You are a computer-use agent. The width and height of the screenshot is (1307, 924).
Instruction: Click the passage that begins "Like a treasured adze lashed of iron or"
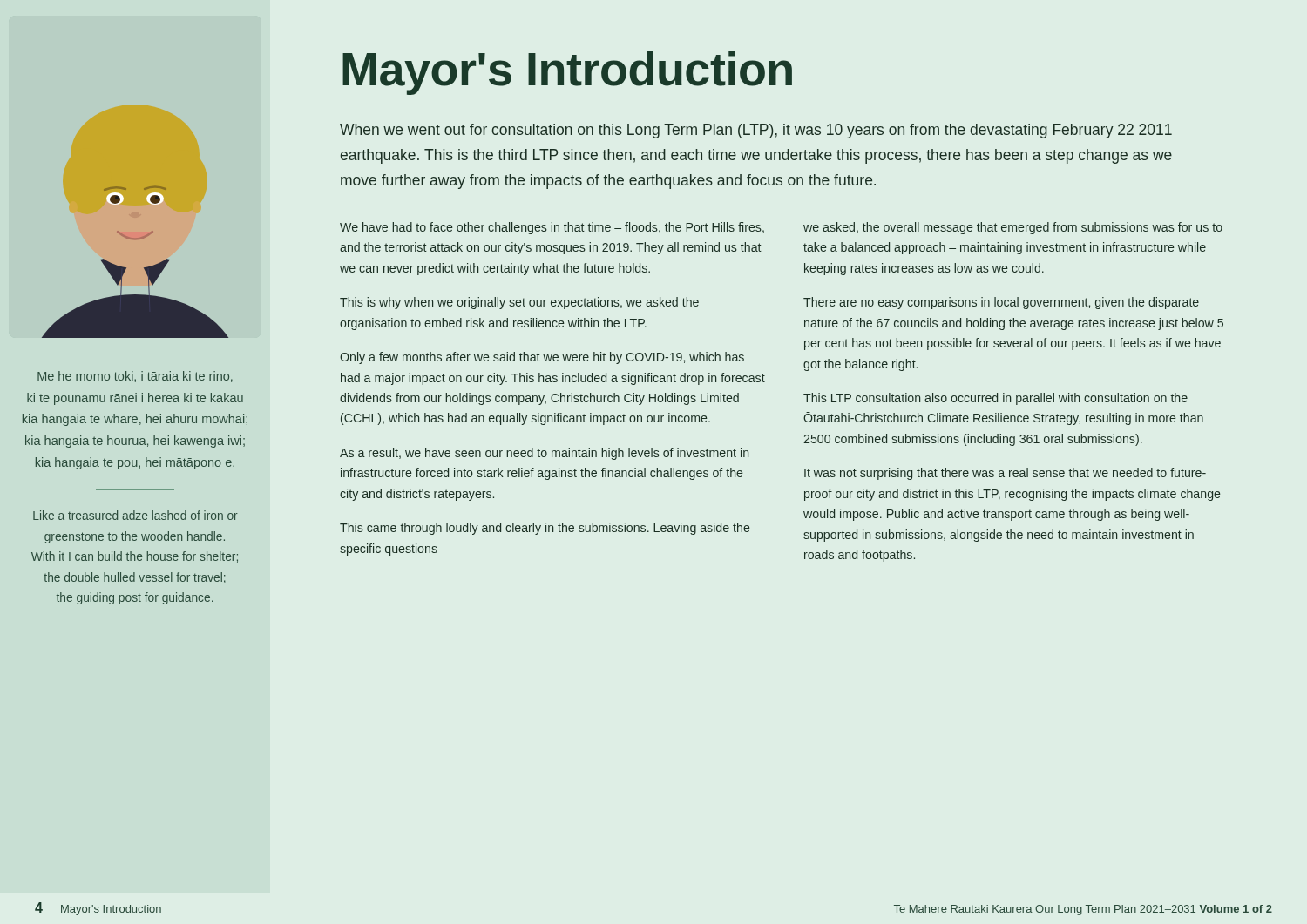click(x=135, y=557)
